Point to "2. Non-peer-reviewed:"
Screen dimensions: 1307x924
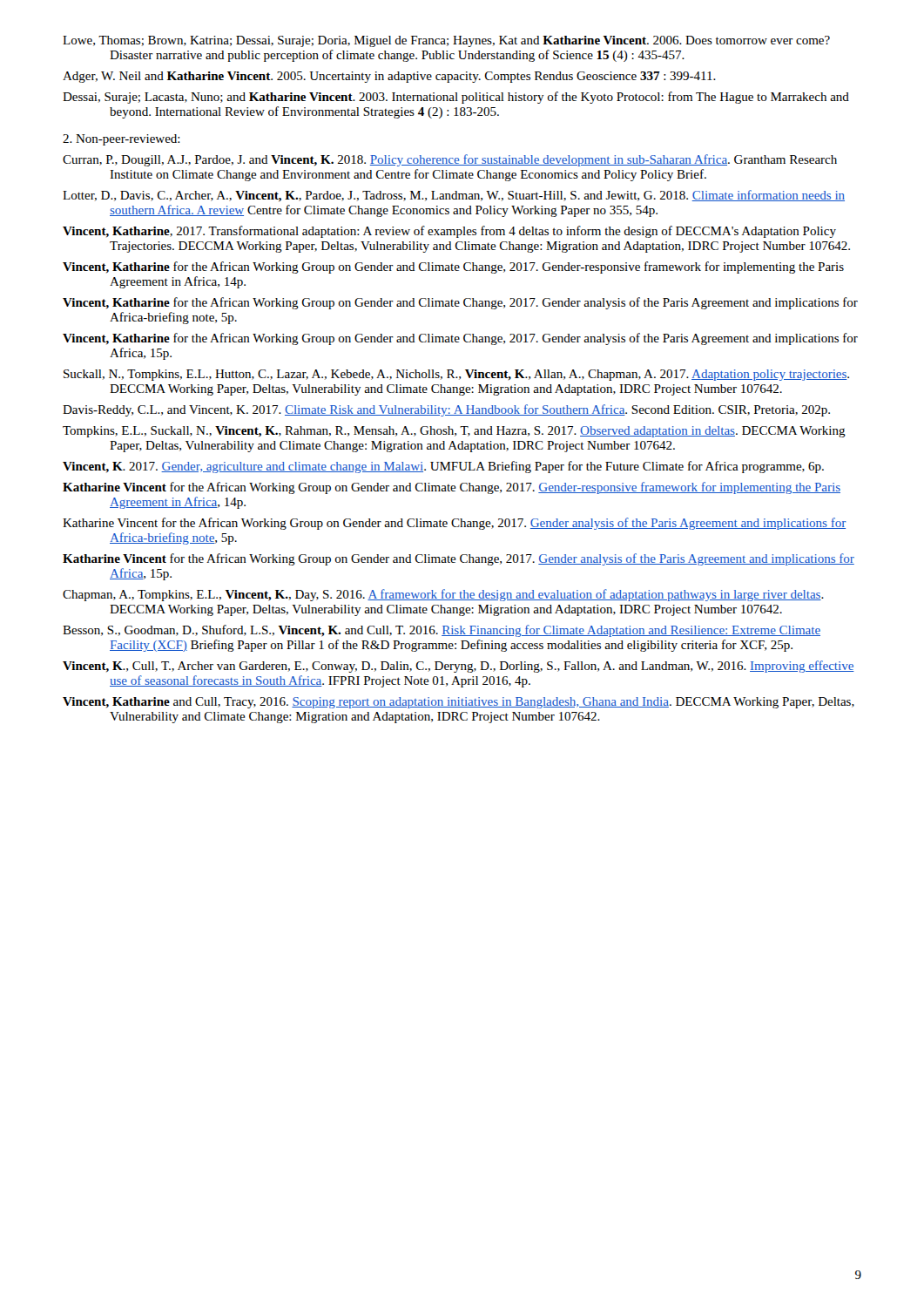122,139
